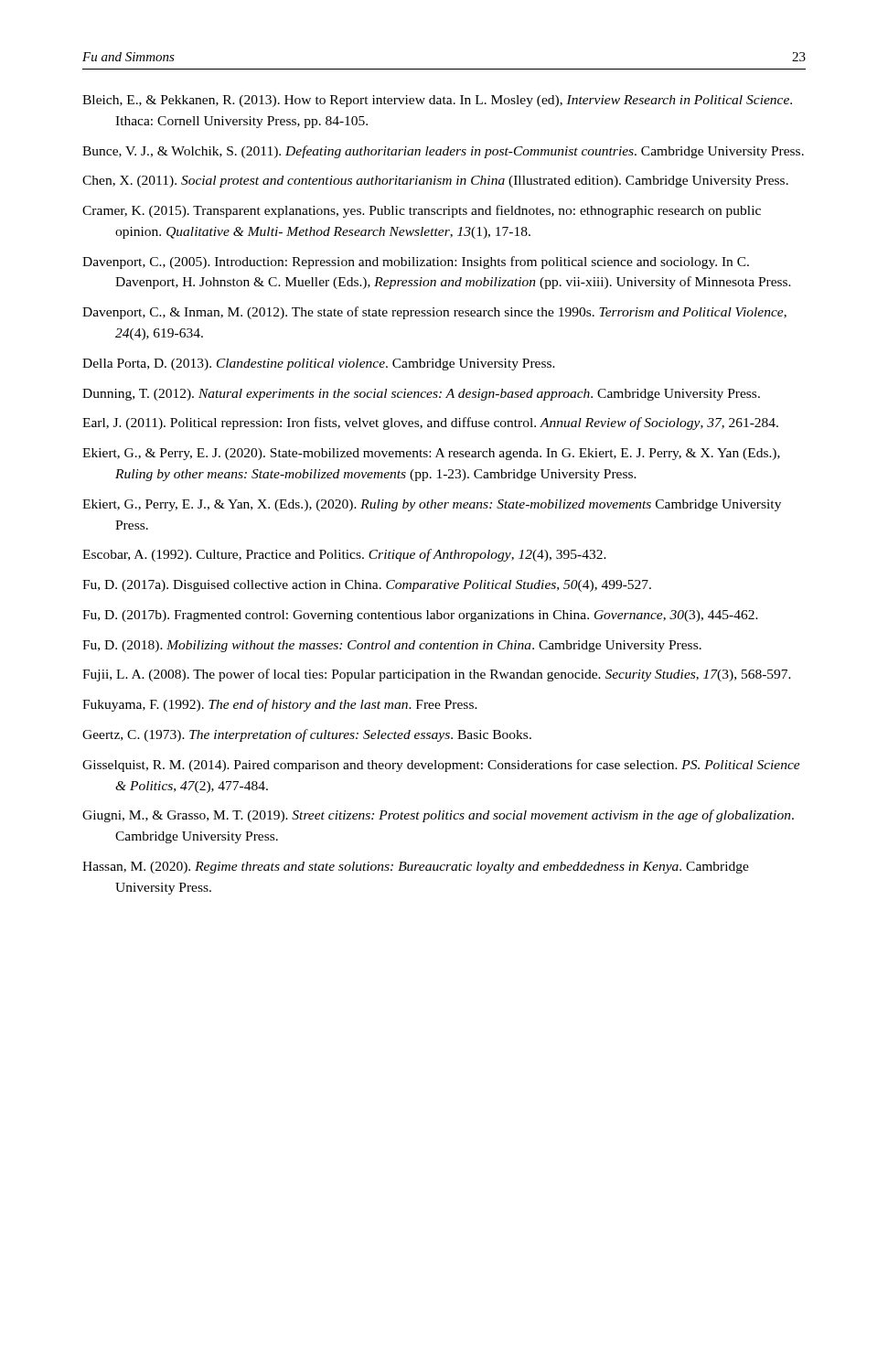This screenshot has width=888, height=1372.
Task: Locate the block of text that opens with "Bleich, E., & Pekkanen, R."
Action: 438,110
